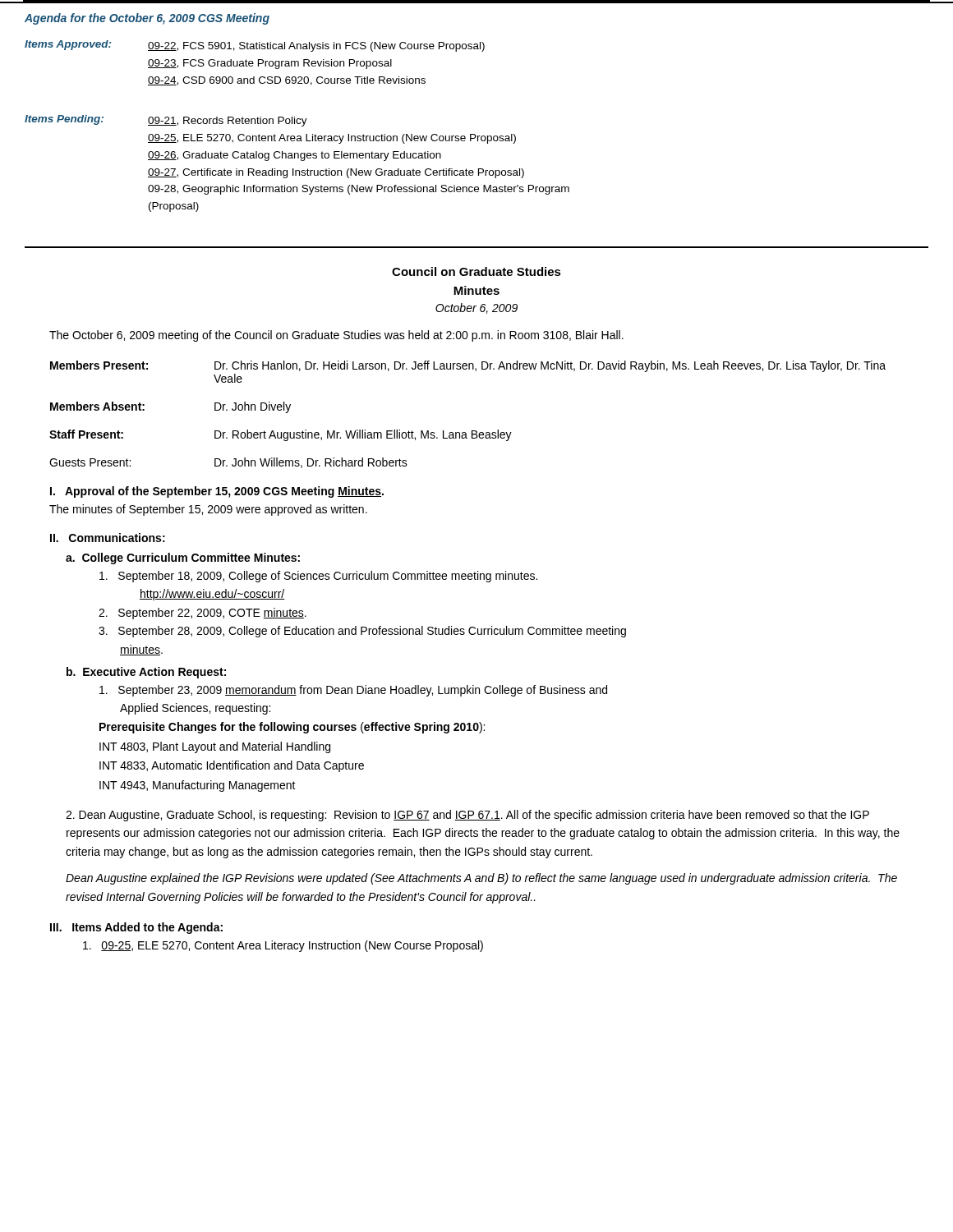Where is the passage that starts "III. Items Added to"?
The width and height of the screenshot is (953, 1232).
point(476,938)
